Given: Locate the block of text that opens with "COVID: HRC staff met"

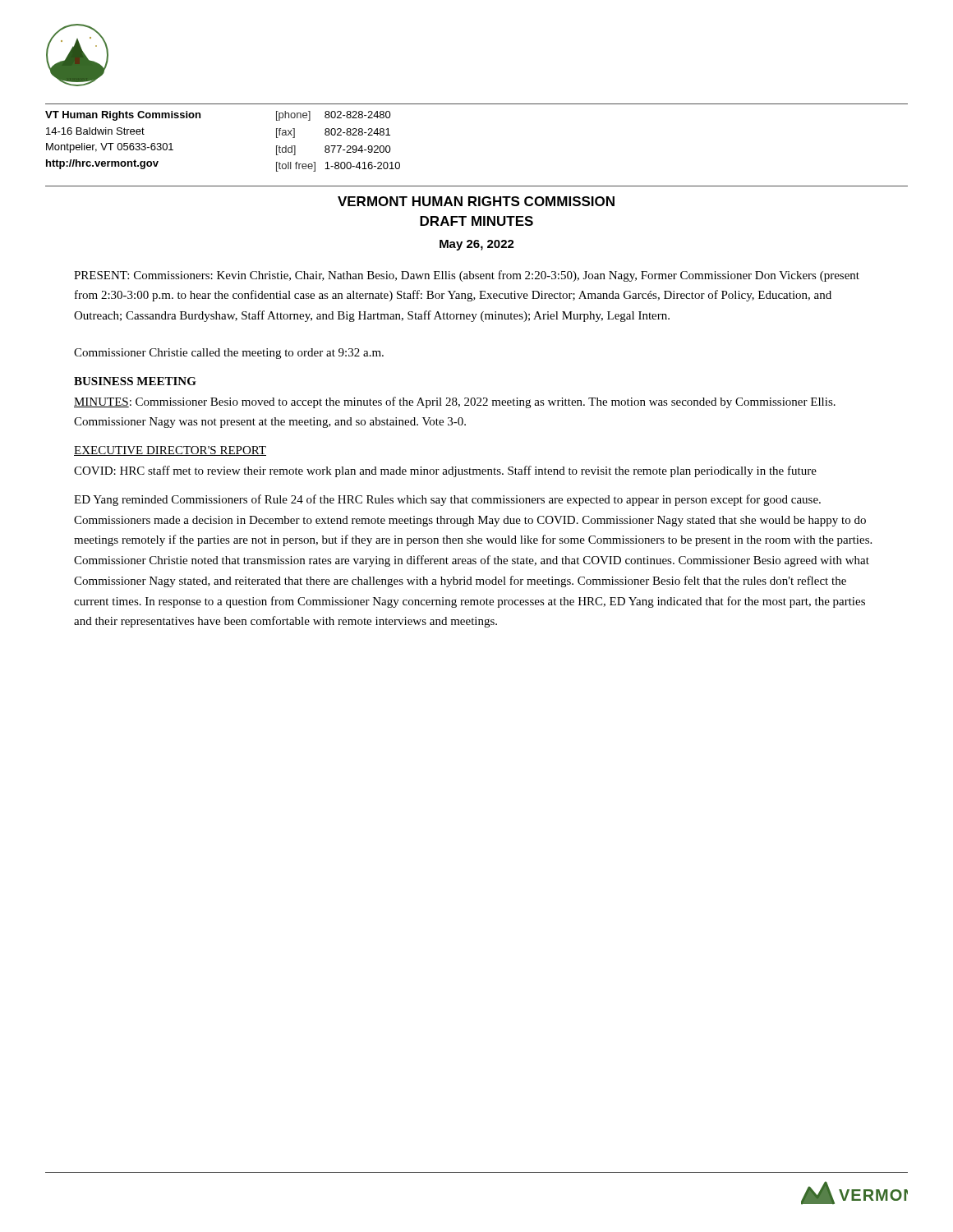Looking at the screenshot, I should point(445,471).
